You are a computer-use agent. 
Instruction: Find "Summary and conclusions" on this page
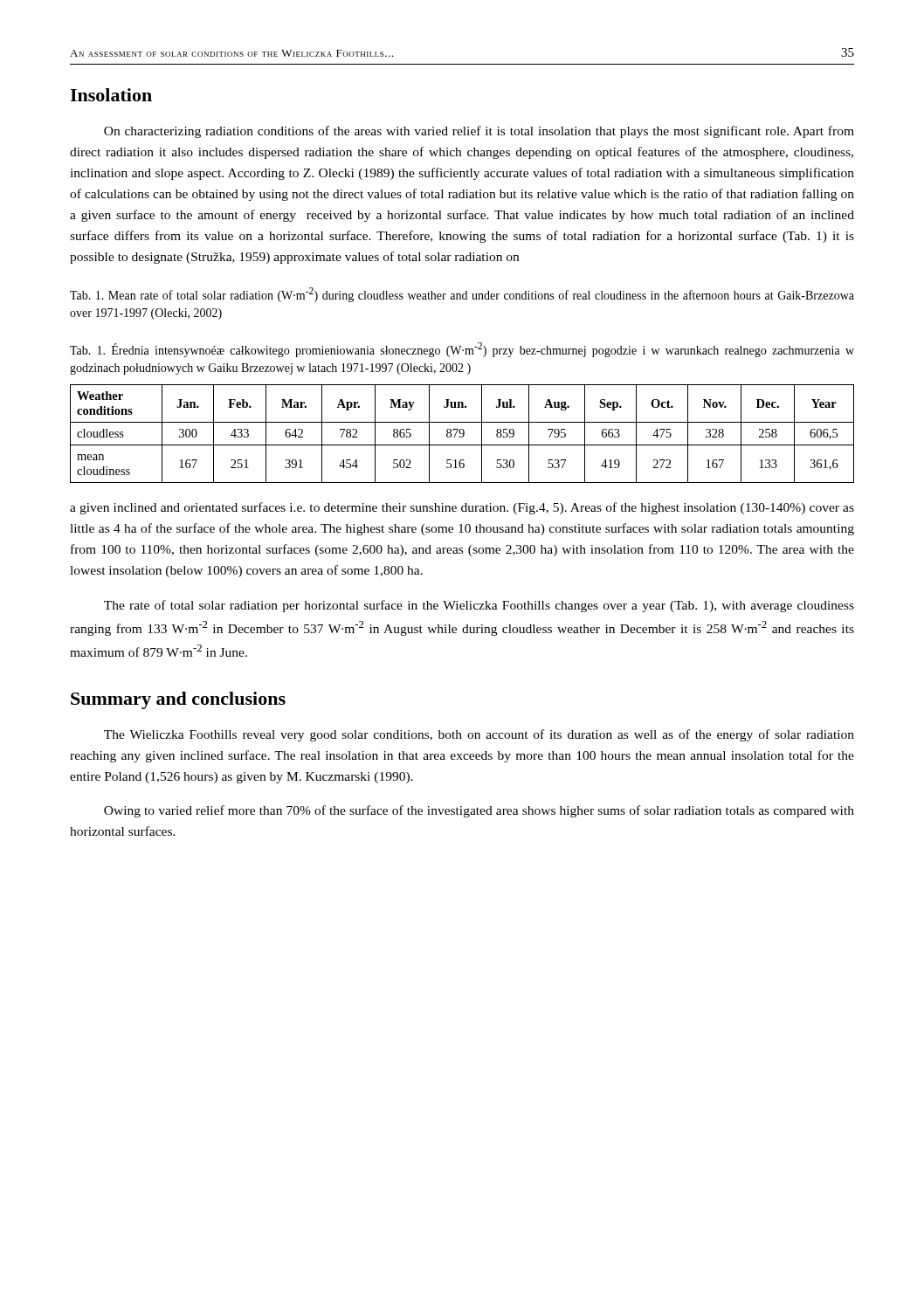178,698
